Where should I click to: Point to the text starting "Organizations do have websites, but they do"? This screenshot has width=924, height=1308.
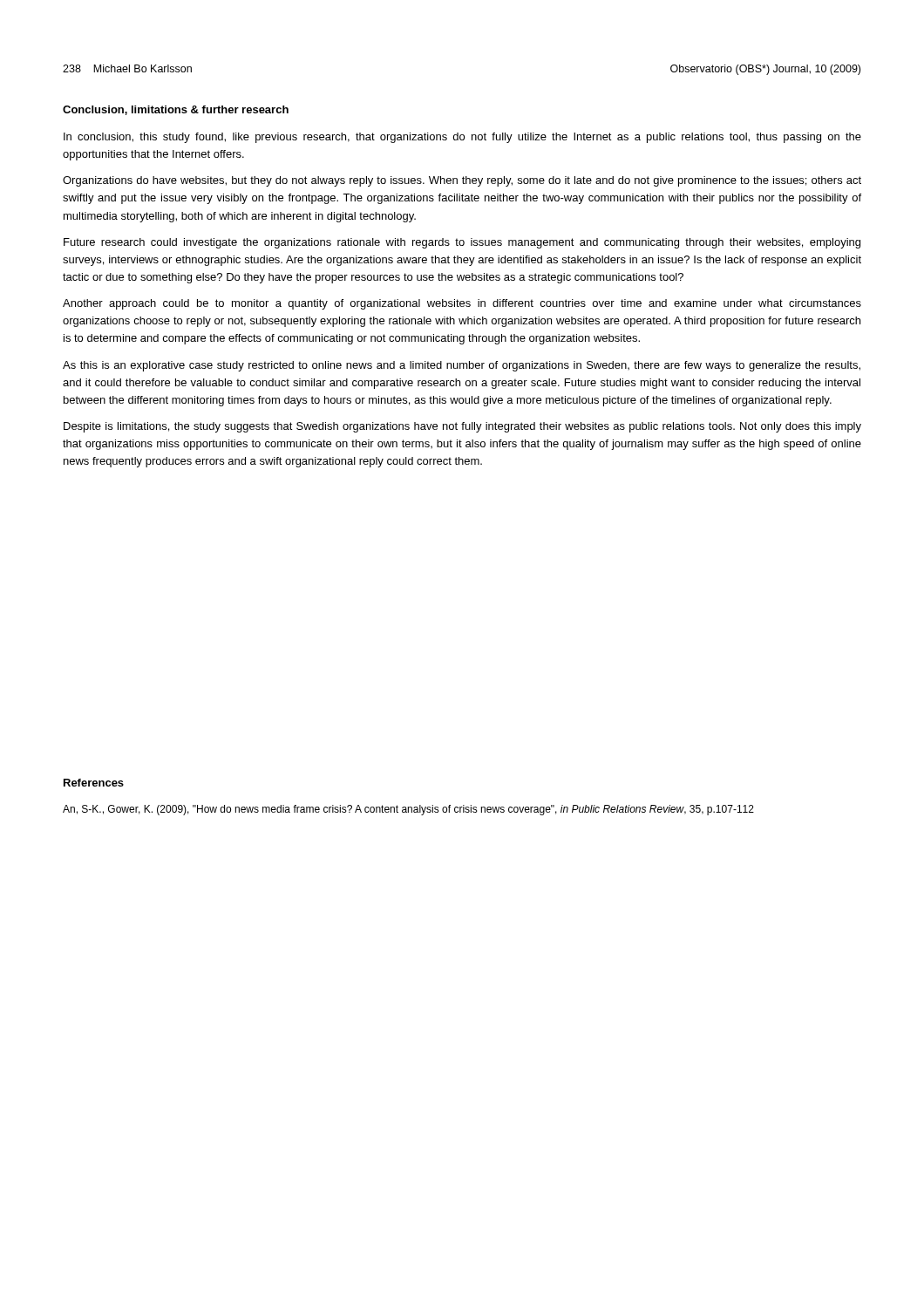(462, 198)
